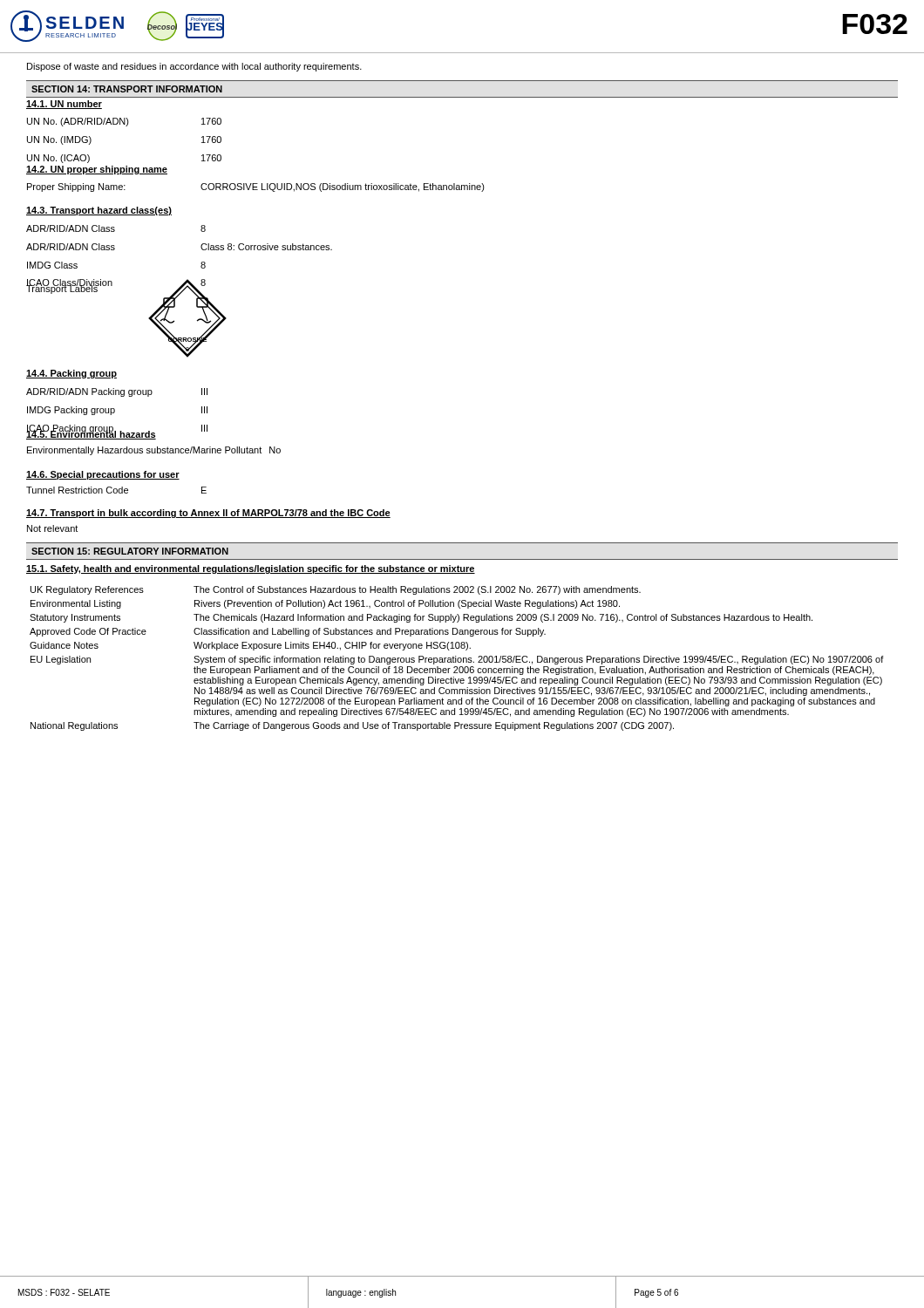Viewport: 924px width, 1308px height.
Task: Find the text with the text "Environmentally Hazardous substance/Marine PollutantNo"
Action: pyautogui.click(x=154, y=450)
